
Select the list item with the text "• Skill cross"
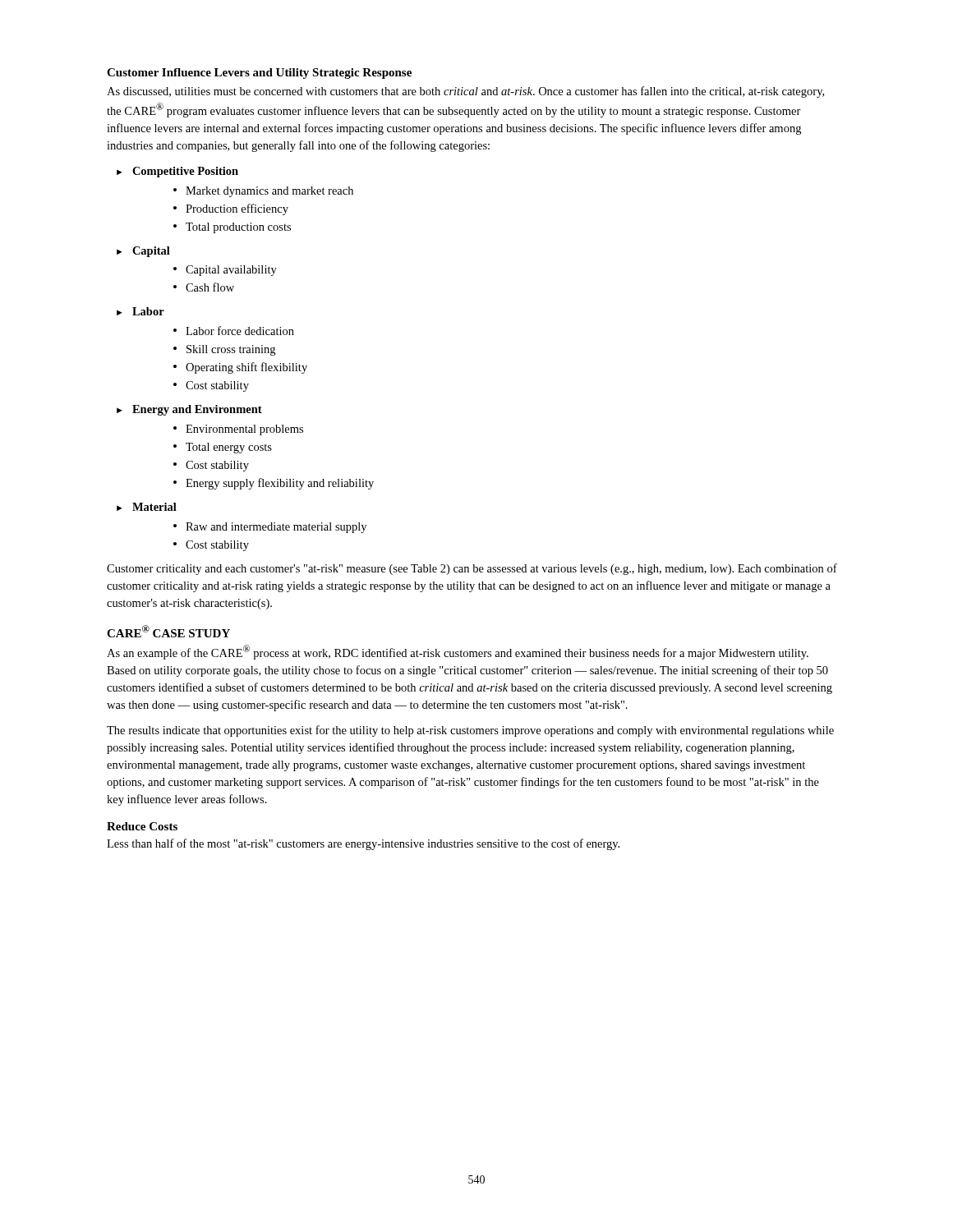tap(224, 350)
